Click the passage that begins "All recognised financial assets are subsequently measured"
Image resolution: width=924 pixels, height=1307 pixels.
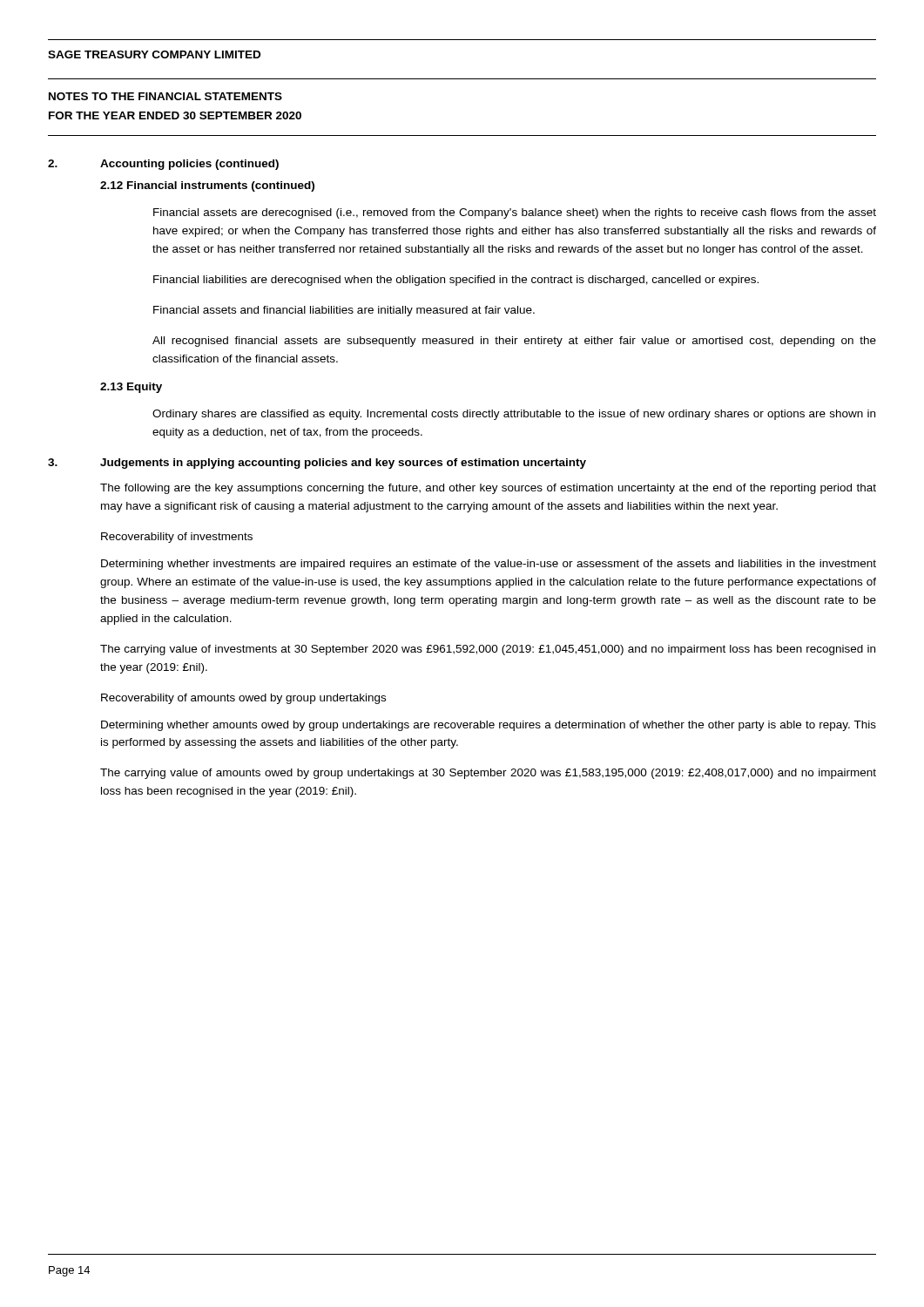[x=514, y=349]
